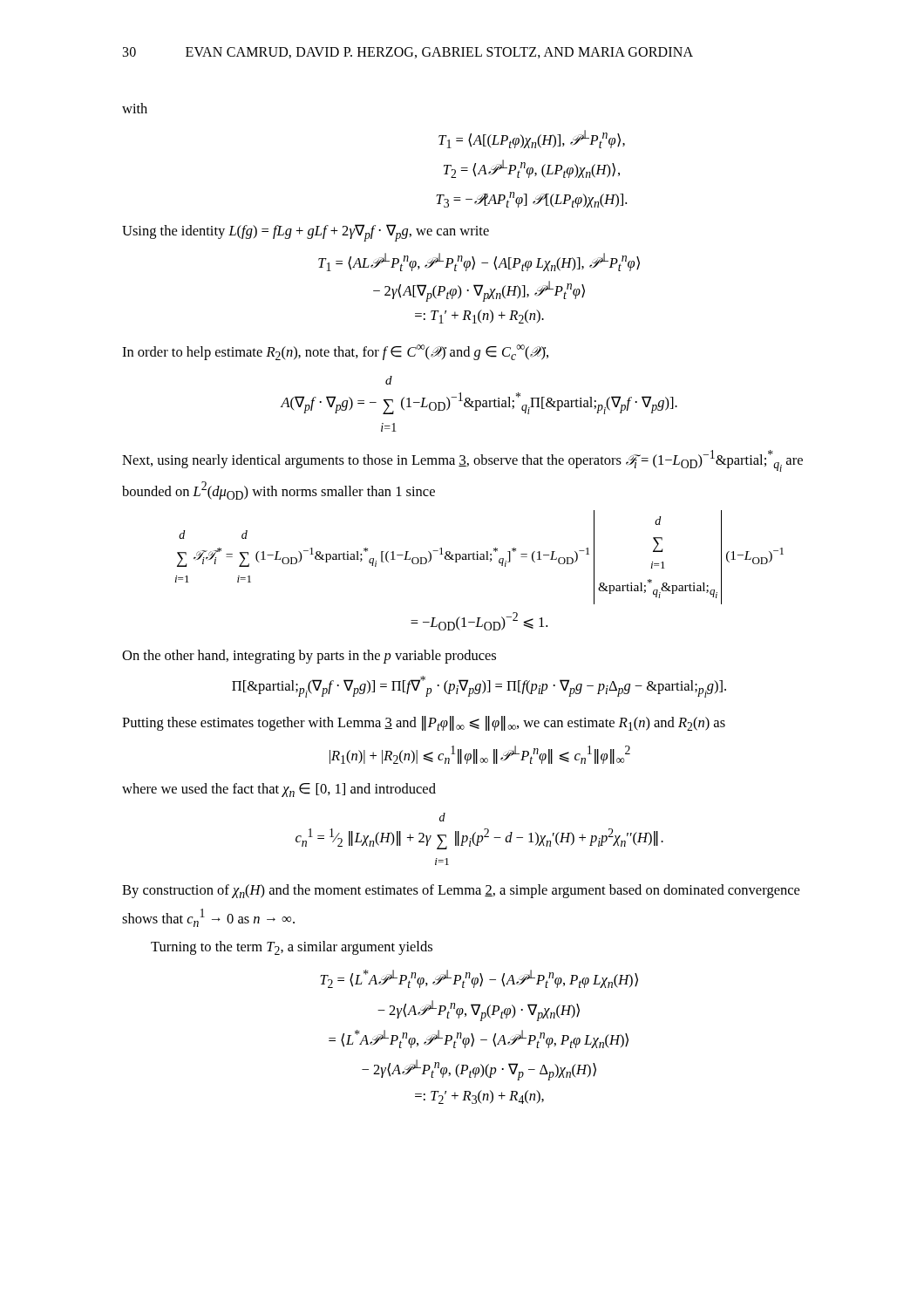Navigate to the element starting "T3 = −𝒫[APtnφ] 𝒫 [(LPtφ)χn(H)]."

532,199
